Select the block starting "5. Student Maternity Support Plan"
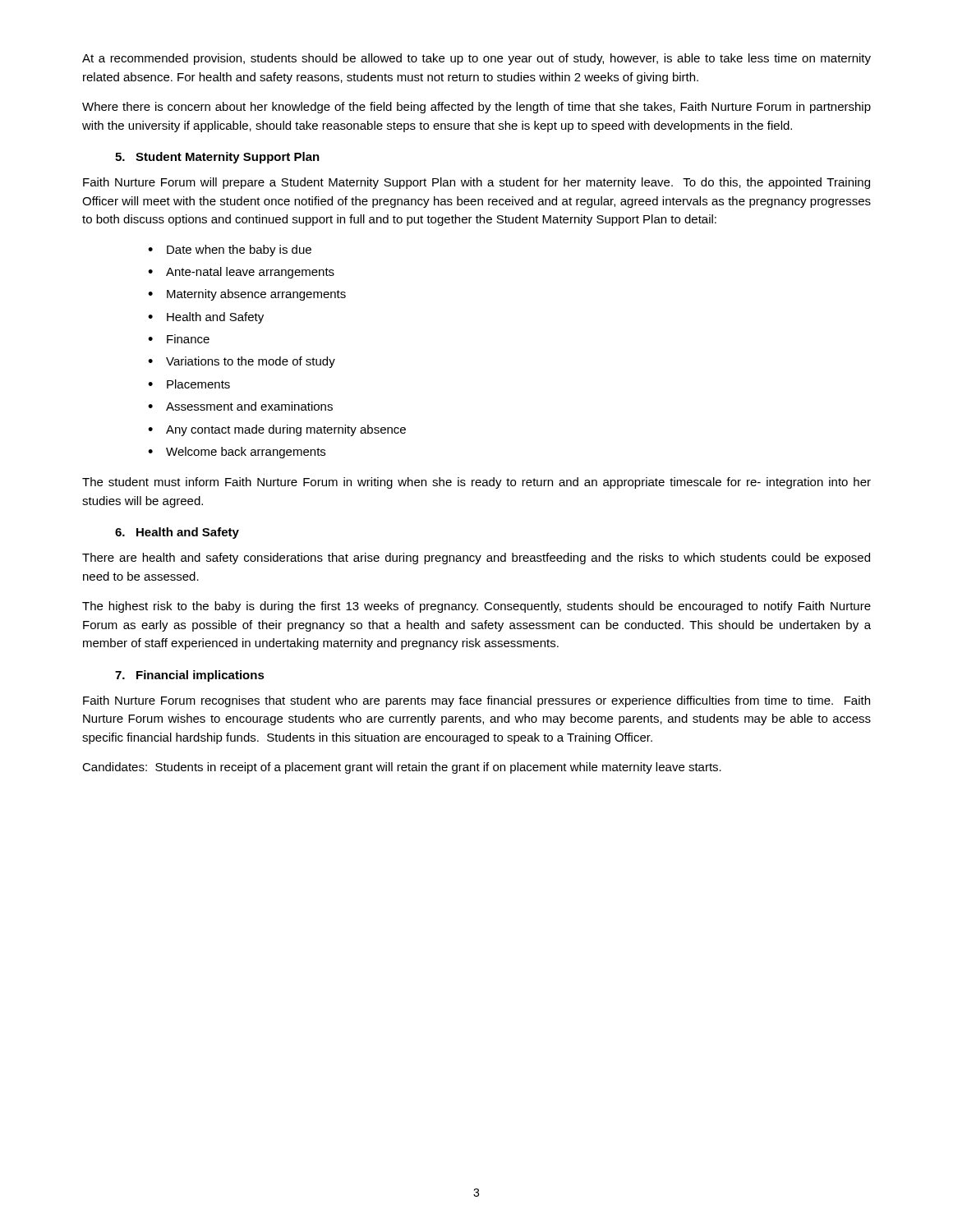This screenshot has width=953, height=1232. click(217, 156)
